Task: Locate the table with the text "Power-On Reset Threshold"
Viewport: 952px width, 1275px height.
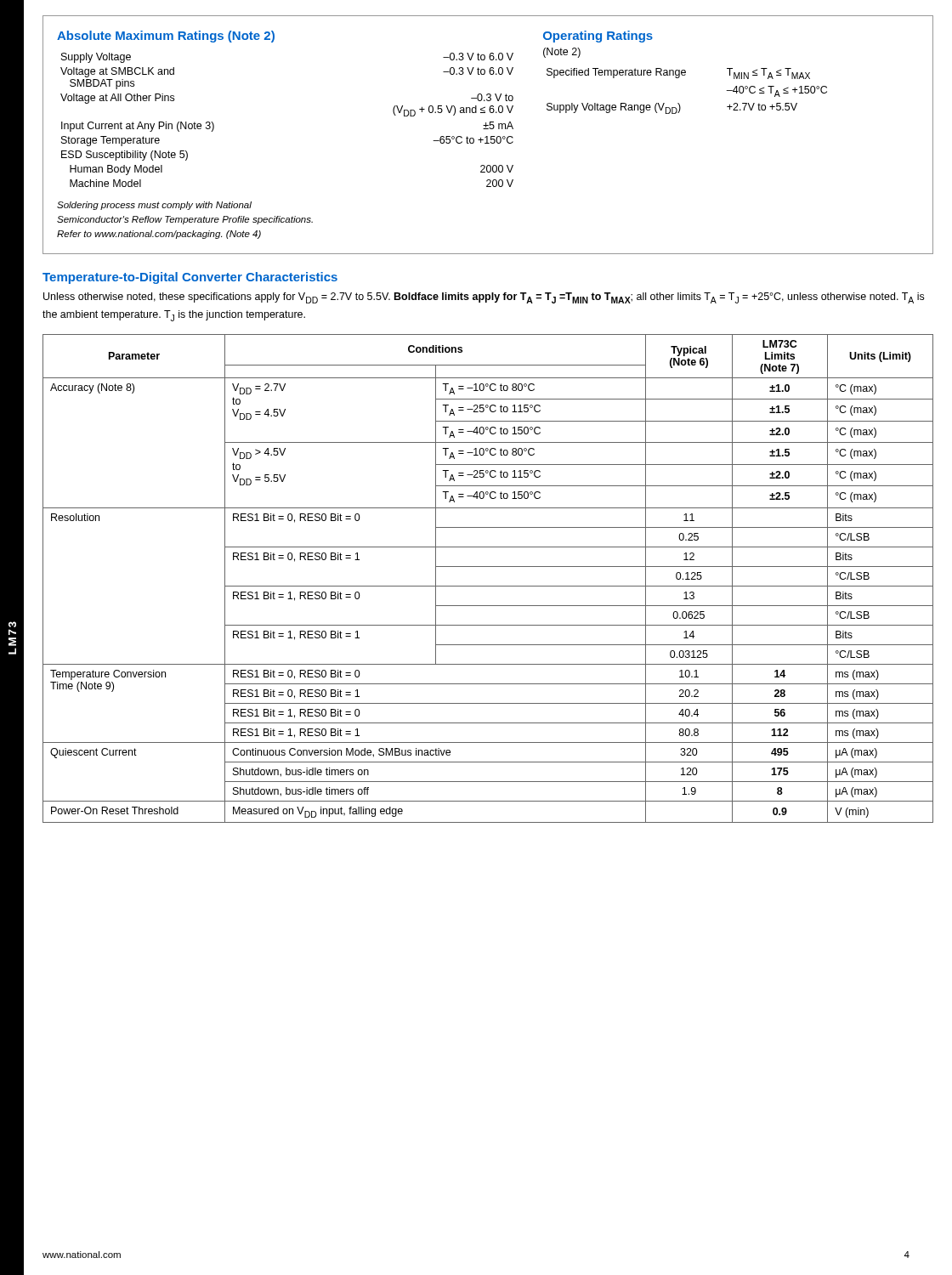Action: pyautogui.click(x=488, y=578)
